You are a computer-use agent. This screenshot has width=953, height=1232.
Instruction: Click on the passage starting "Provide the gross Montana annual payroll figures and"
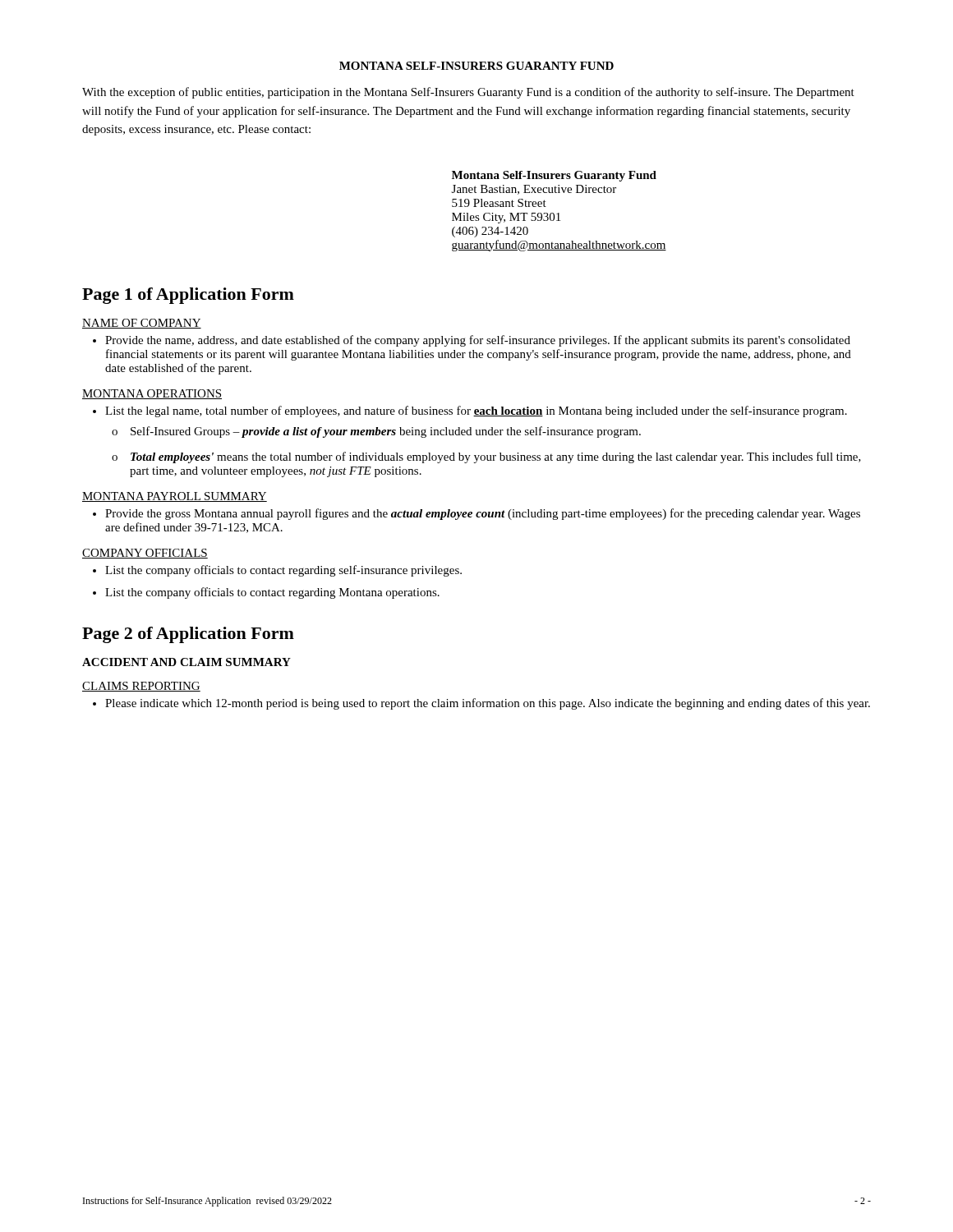(476, 520)
